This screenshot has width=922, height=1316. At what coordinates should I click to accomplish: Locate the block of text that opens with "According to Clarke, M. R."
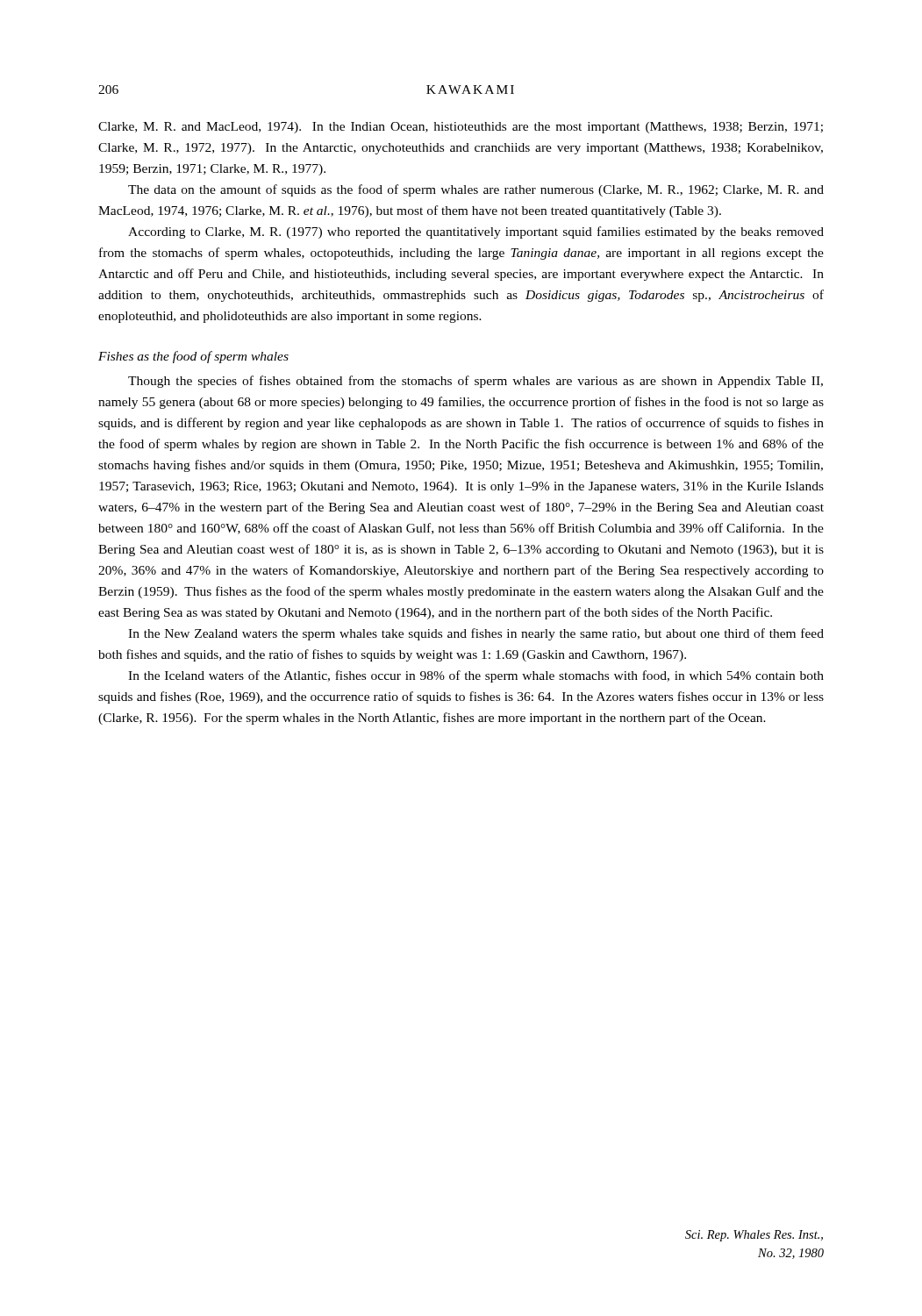(x=461, y=273)
